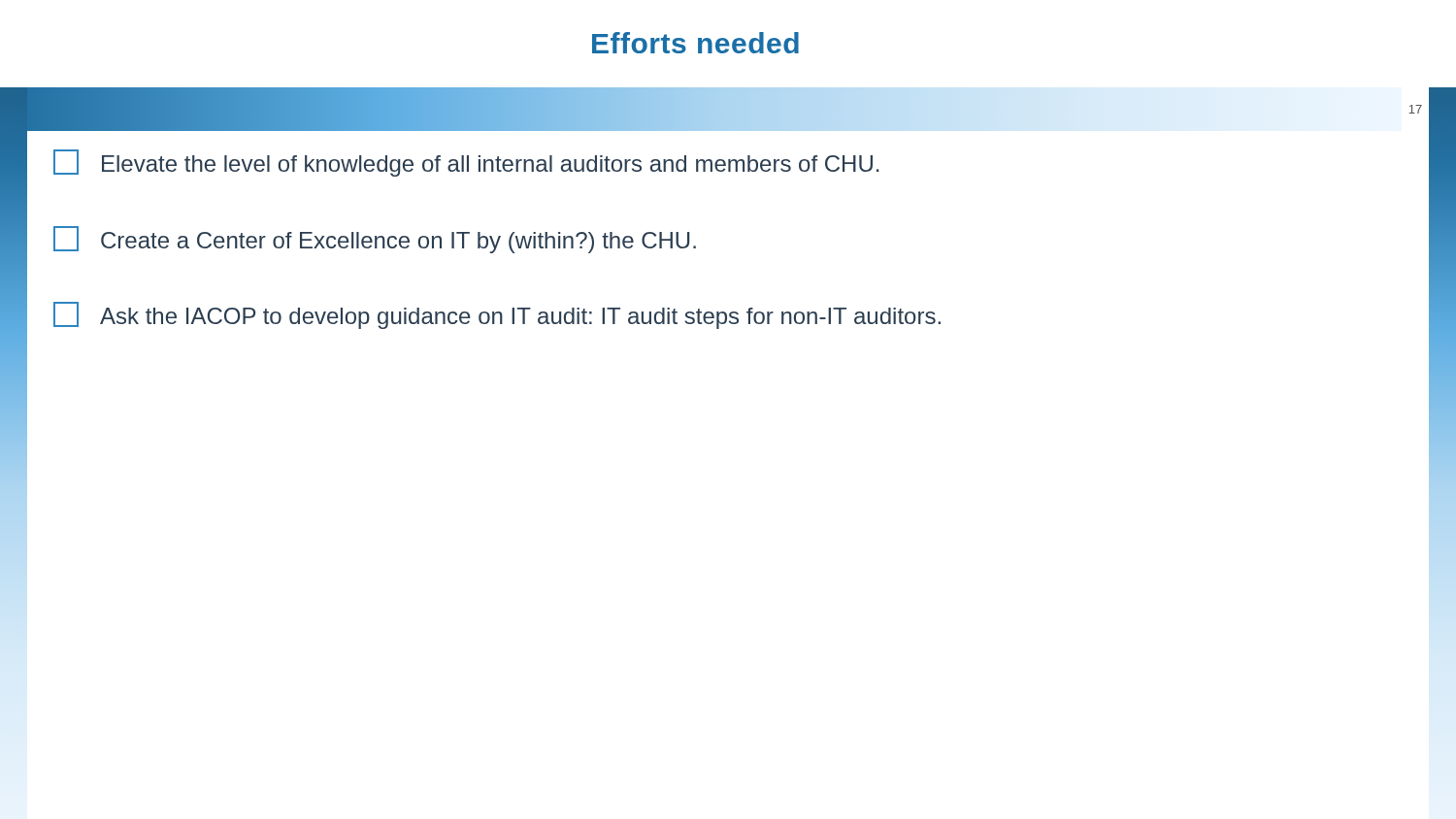This screenshot has width=1456, height=819.
Task: Find the region starting "Elevate the level of knowledge of all internal"
Action: tap(467, 164)
